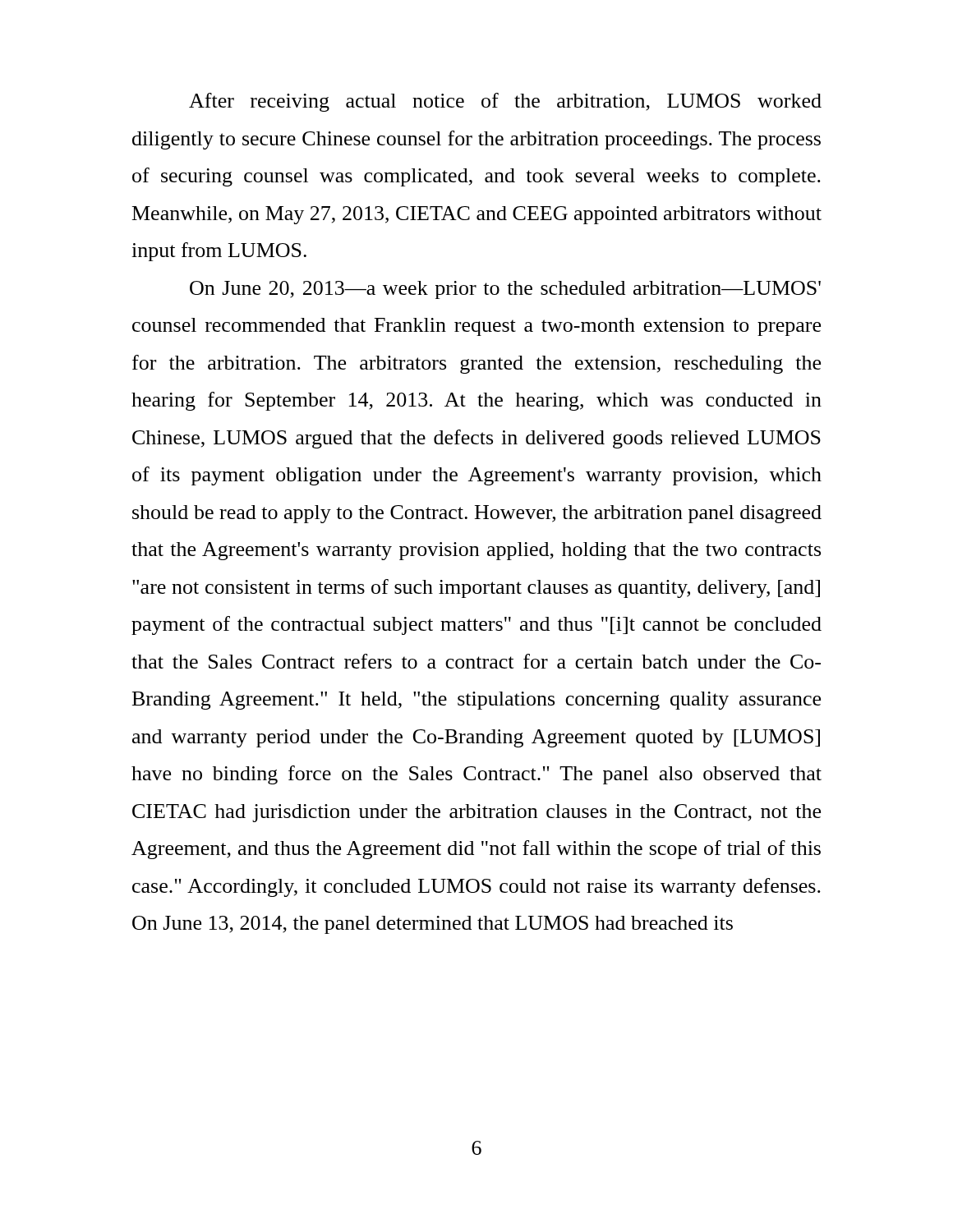Navigate to the passage starting "On June 20, 2013—a week prior to the"
Image resolution: width=953 pixels, height=1232 pixels.
click(505, 290)
